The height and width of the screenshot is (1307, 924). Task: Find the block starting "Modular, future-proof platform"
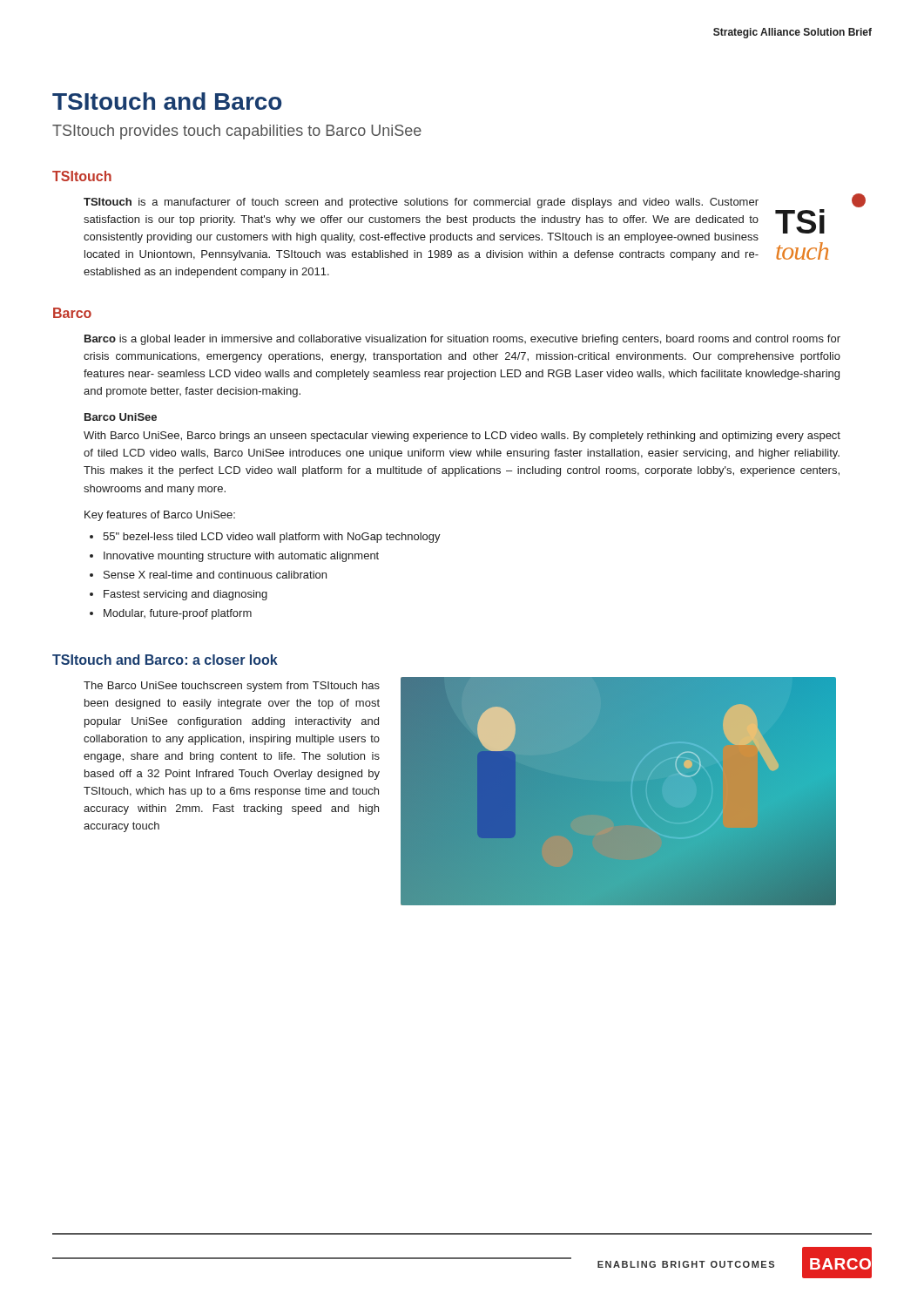[177, 613]
